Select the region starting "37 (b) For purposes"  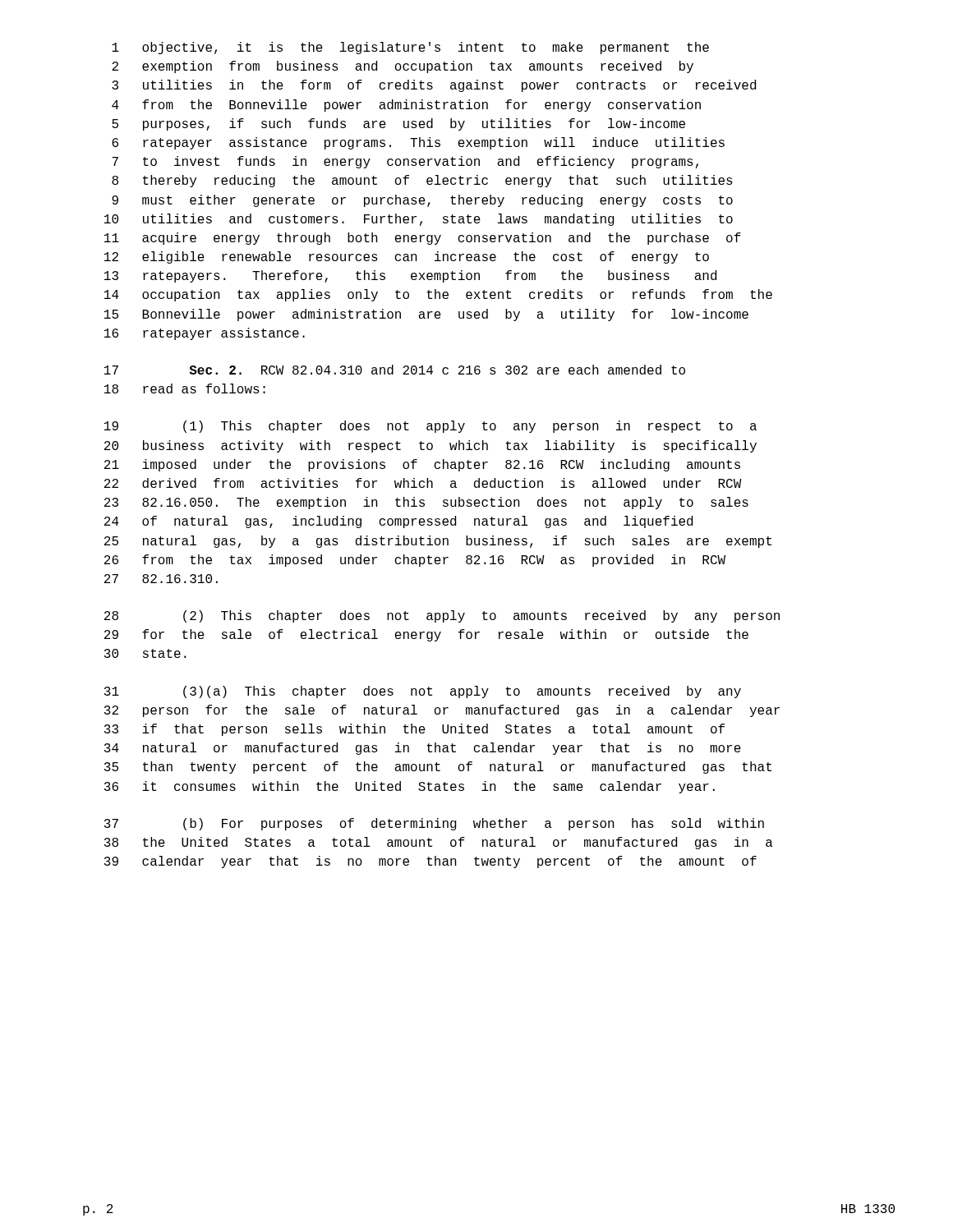click(x=489, y=844)
